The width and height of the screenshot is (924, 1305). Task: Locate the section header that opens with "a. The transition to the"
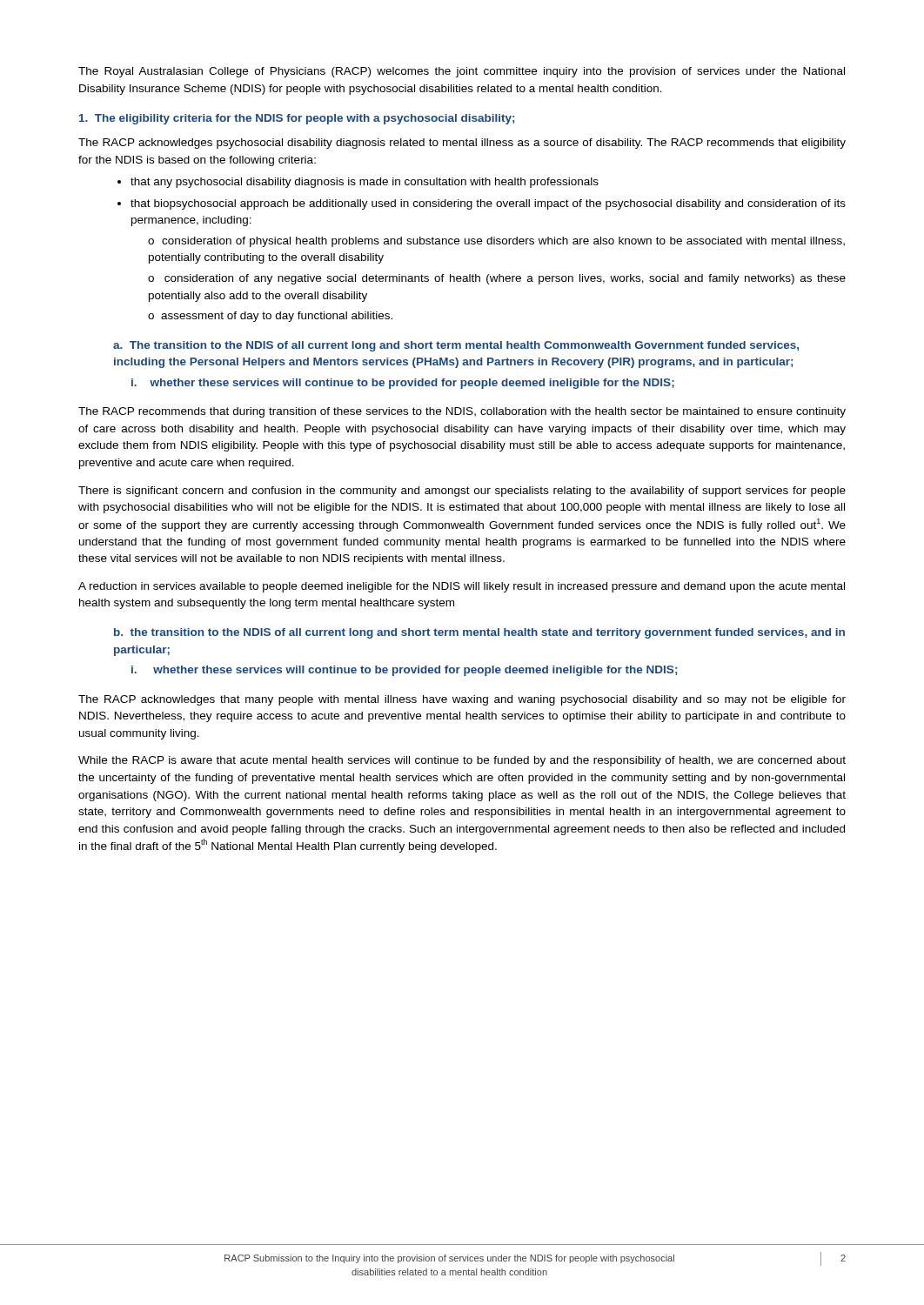pyautogui.click(x=456, y=353)
